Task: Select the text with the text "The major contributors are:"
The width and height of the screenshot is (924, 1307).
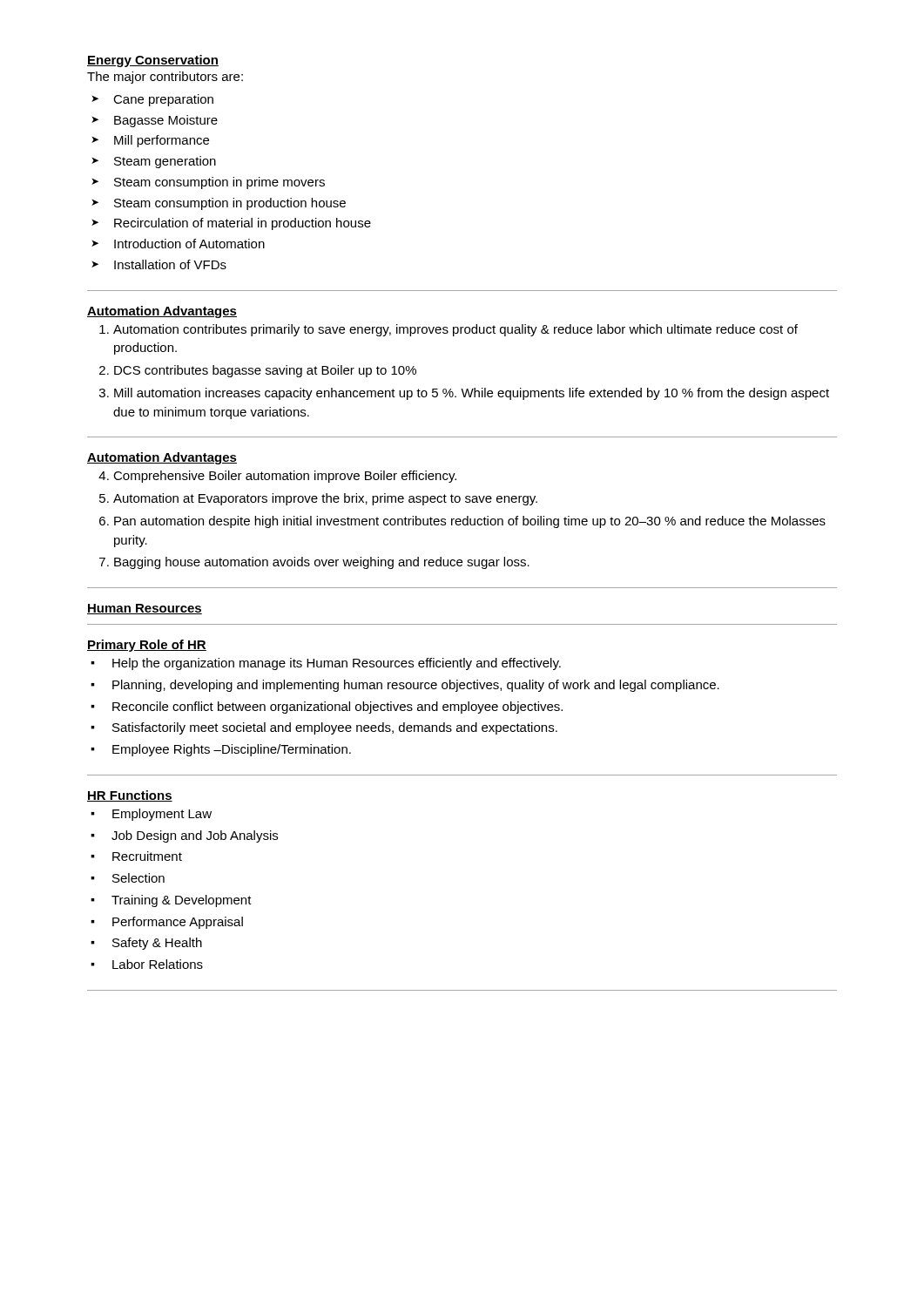Action: 166,76
